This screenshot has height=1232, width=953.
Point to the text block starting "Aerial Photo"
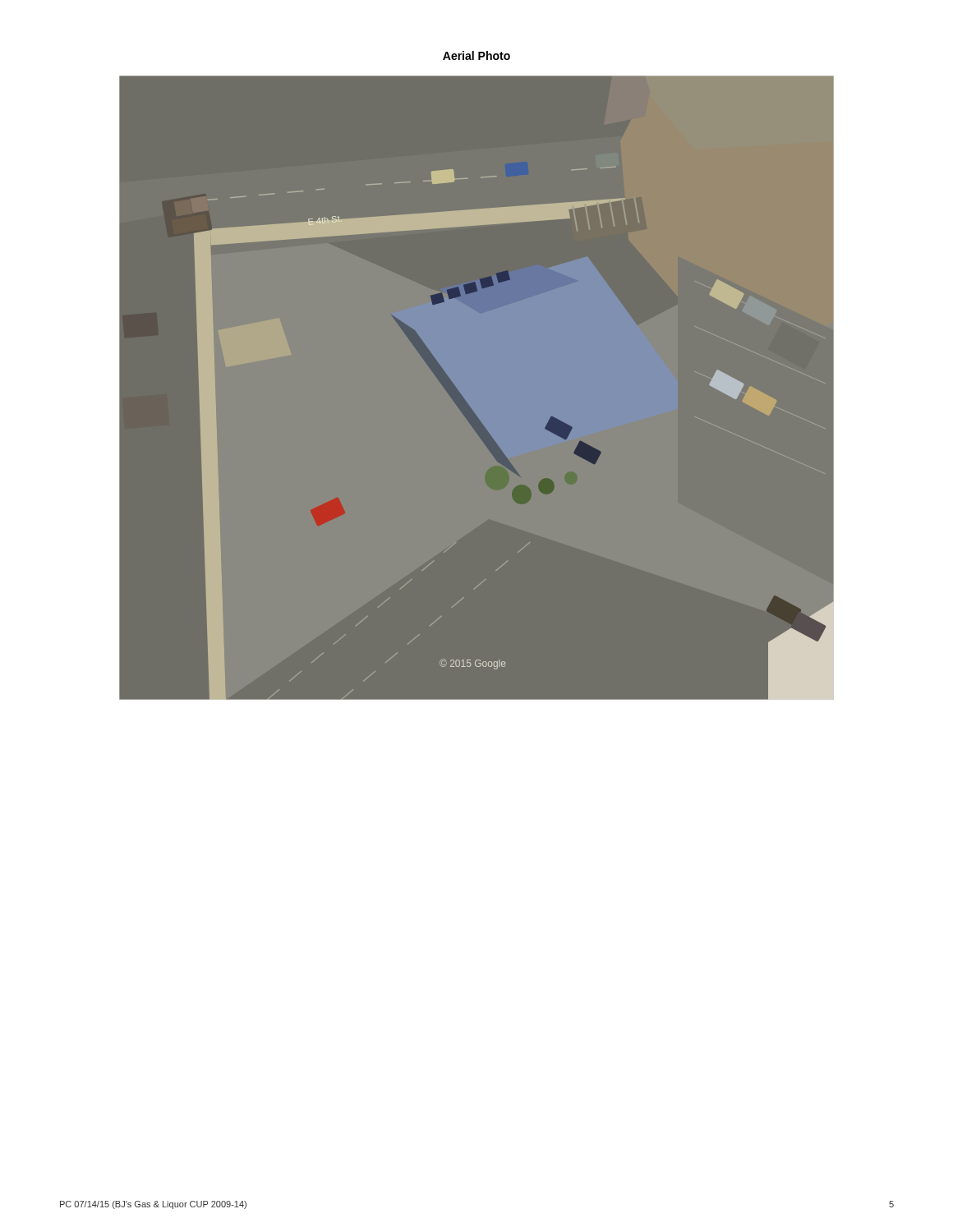click(x=476, y=56)
